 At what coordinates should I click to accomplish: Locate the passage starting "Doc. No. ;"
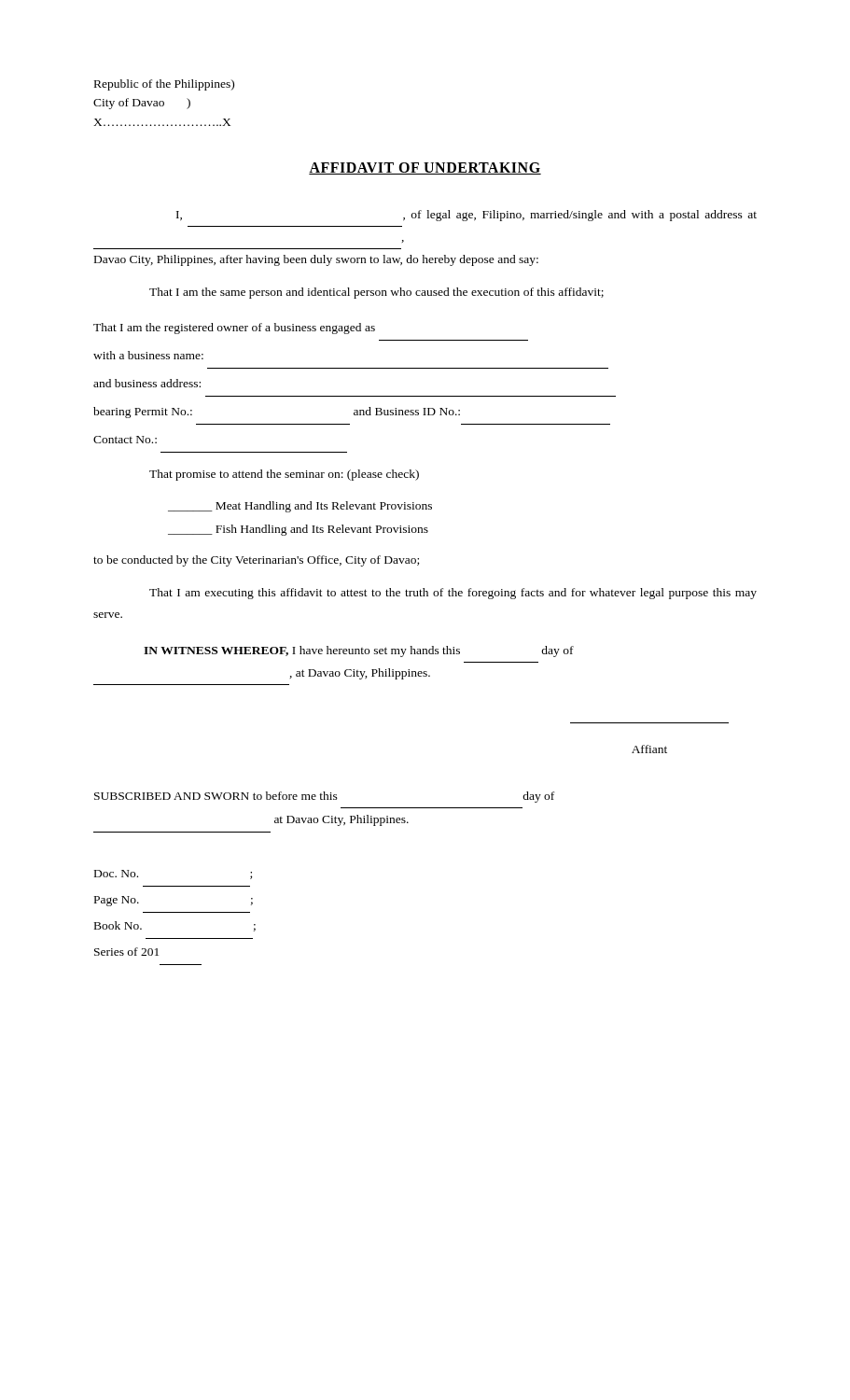(x=175, y=912)
